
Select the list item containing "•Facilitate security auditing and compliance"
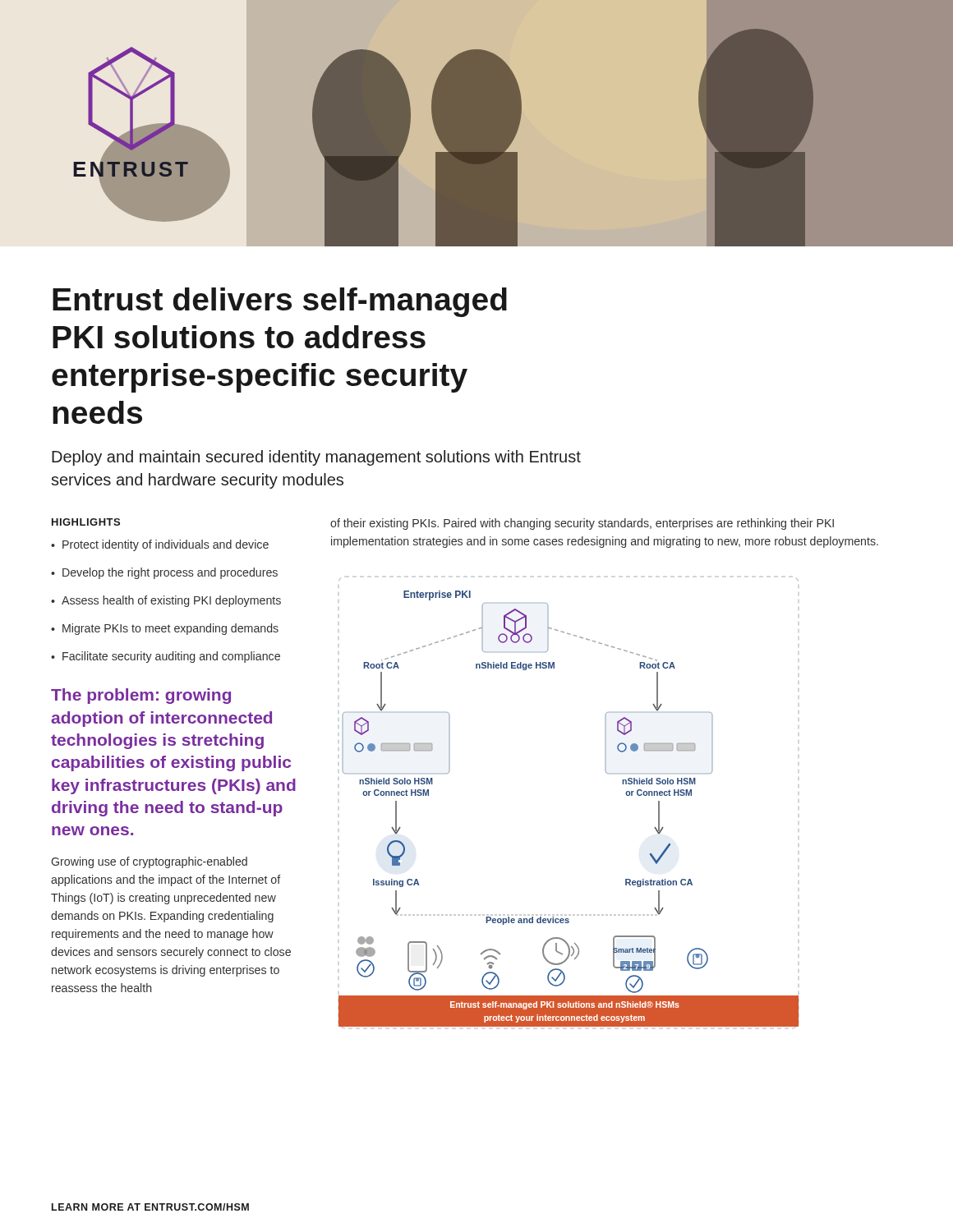166,657
